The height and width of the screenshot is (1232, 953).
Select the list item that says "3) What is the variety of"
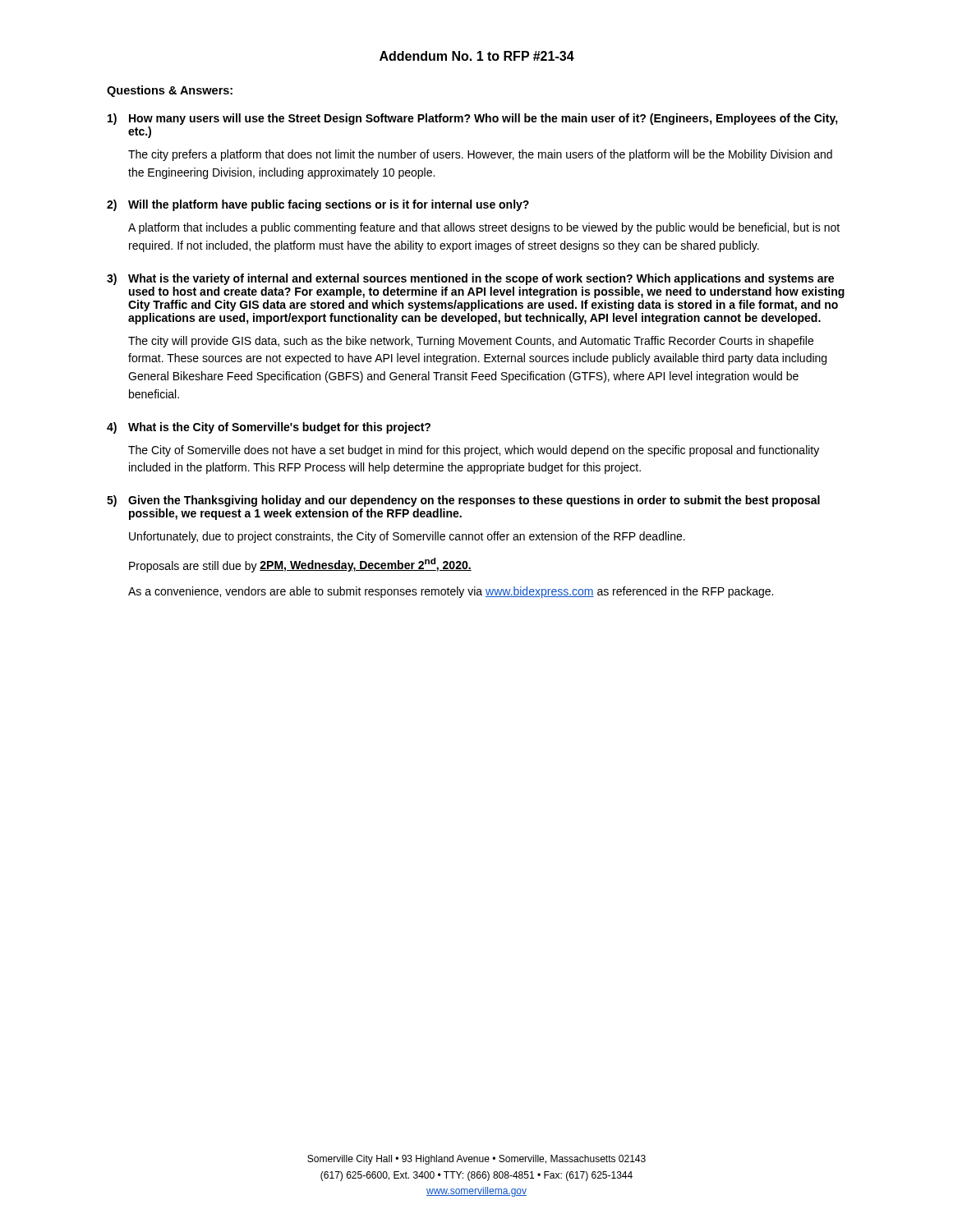[476, 338]
